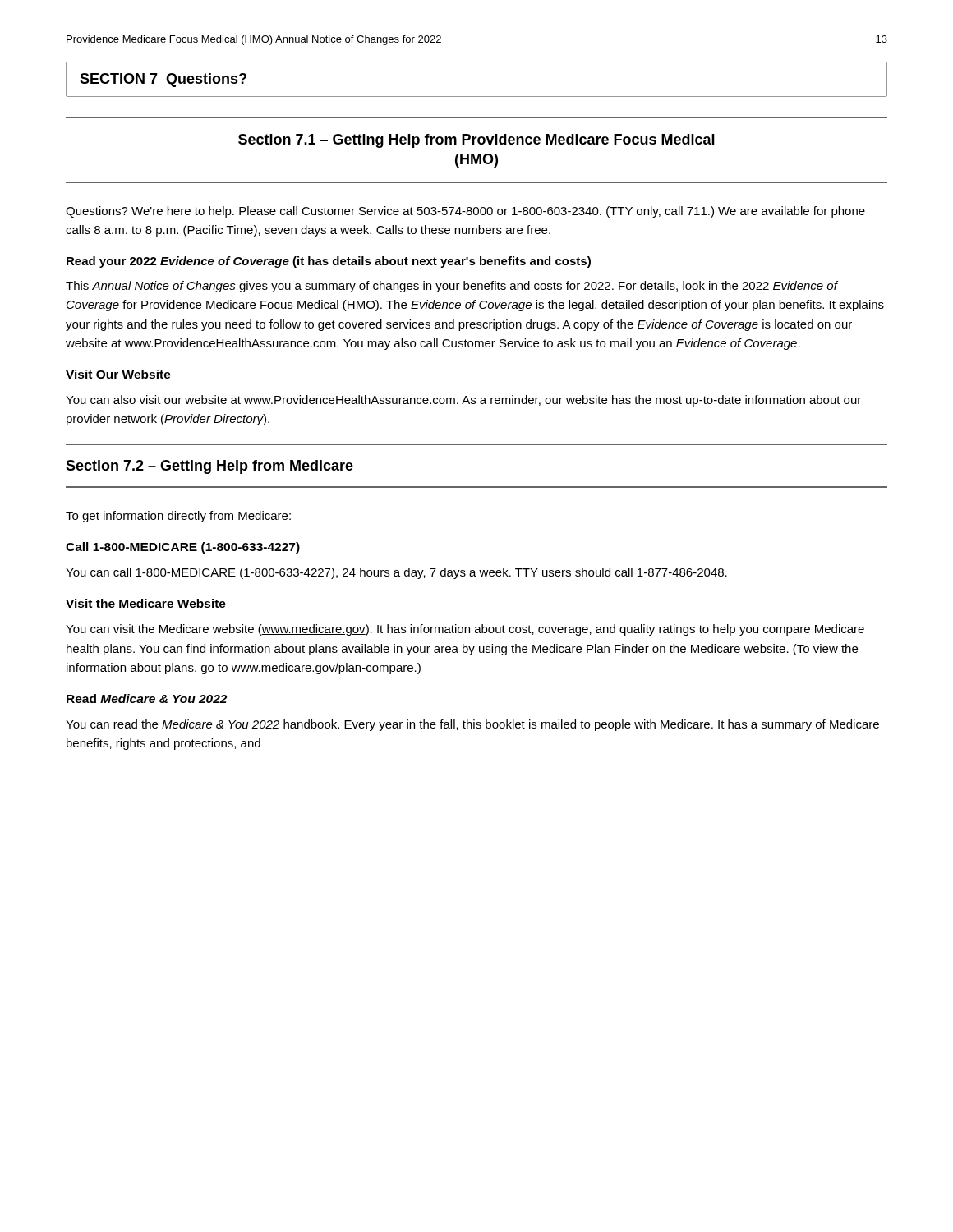Screen dimensions: 1232x953
Task: Navigate to the block starting "To get information directly from"
Action: coord(179,515)
